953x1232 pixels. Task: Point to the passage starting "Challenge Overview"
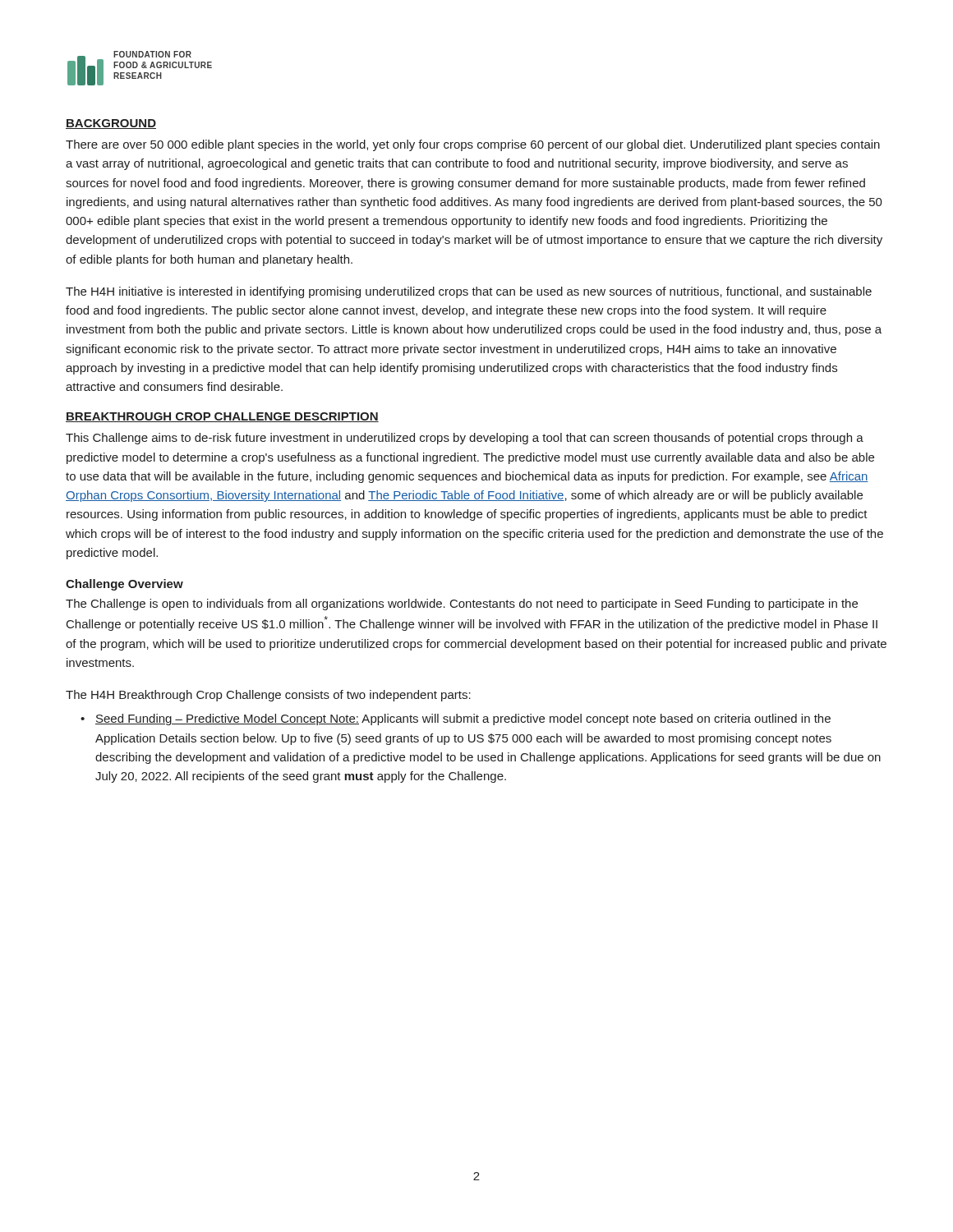pos(124,584)
